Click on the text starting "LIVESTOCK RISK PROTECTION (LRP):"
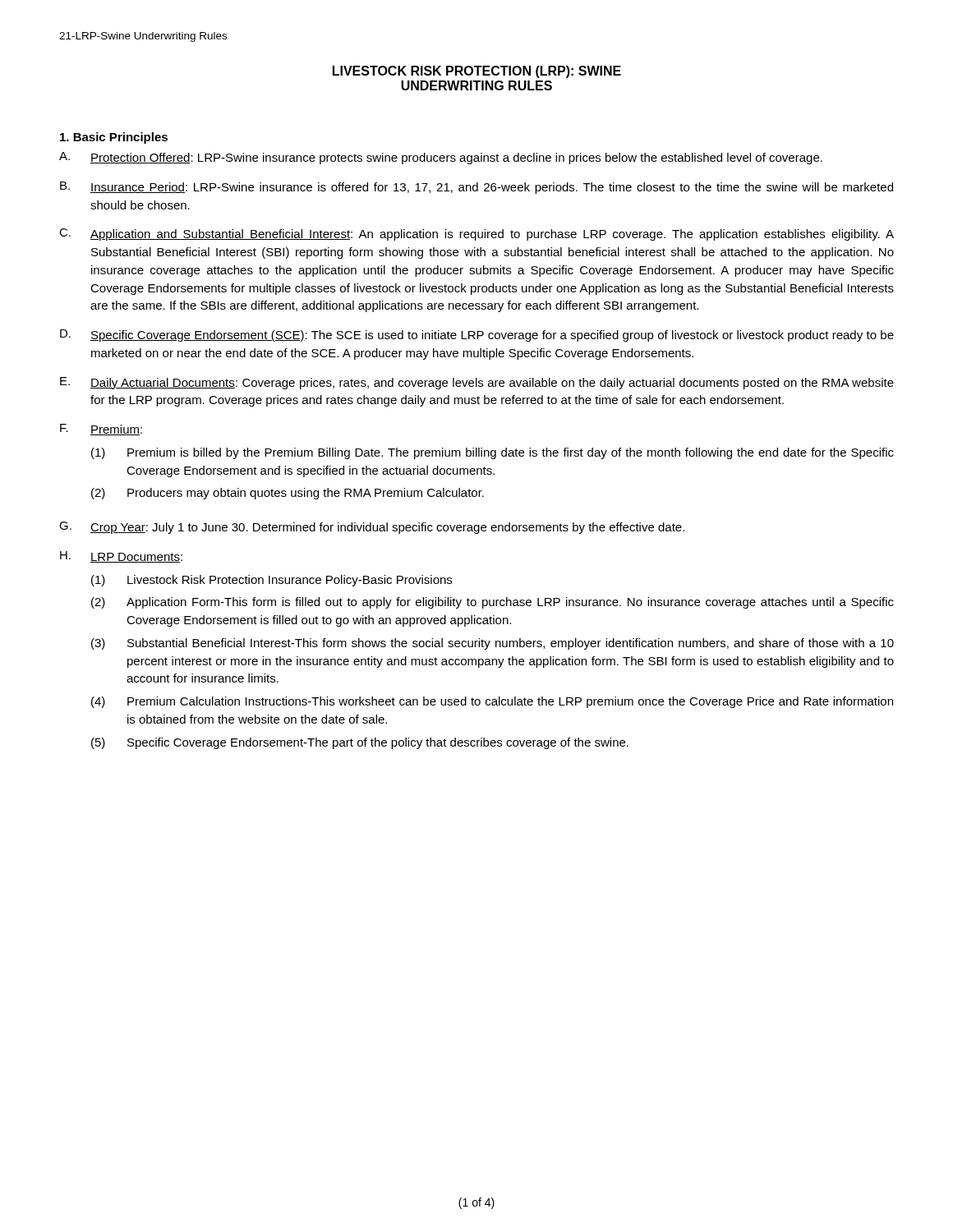 [x=476, y=79]
